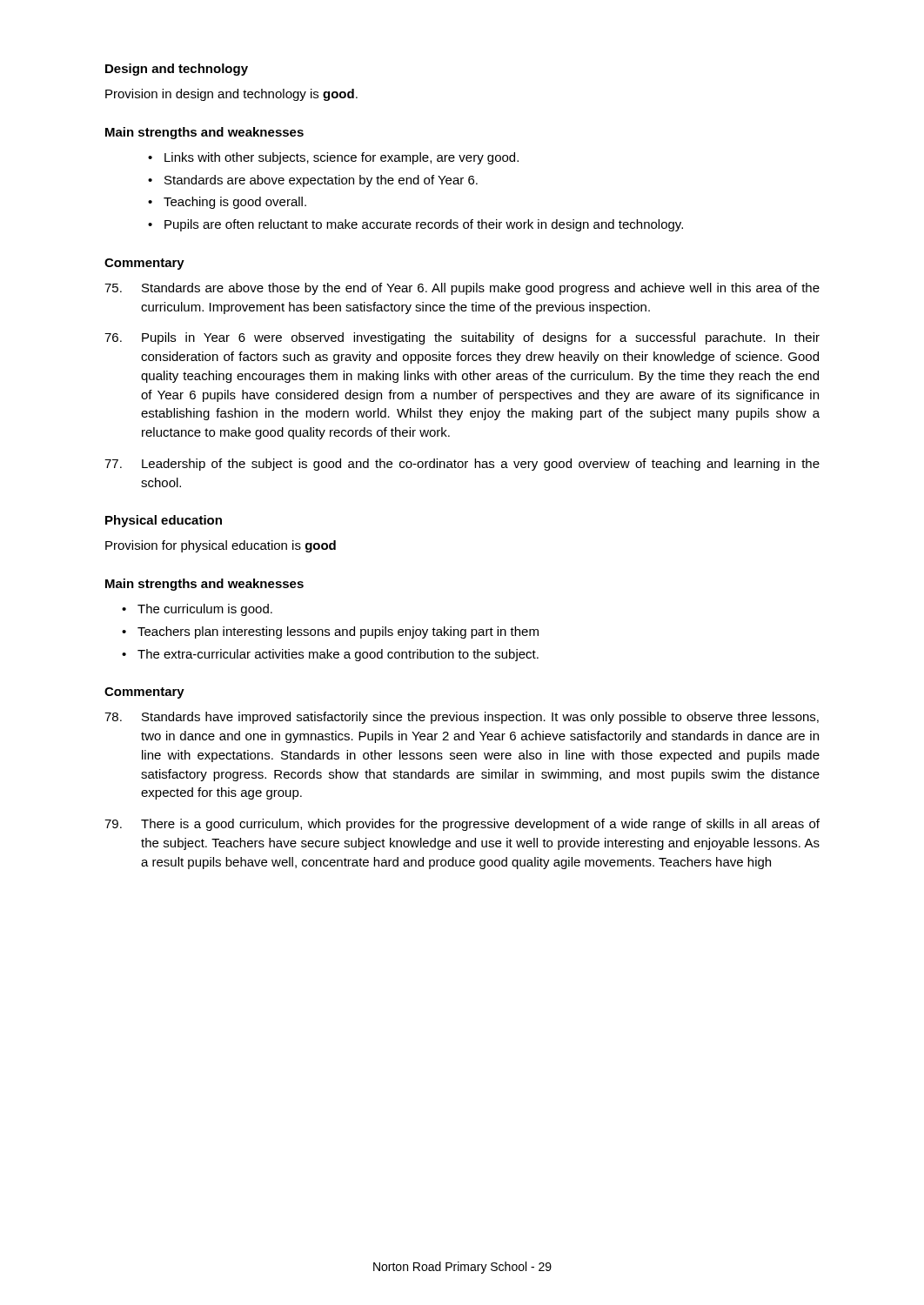Point to the text starting "Standards have improved satisfactorily since the previous inspection."

pyautogui.click(x=462, y=755)
